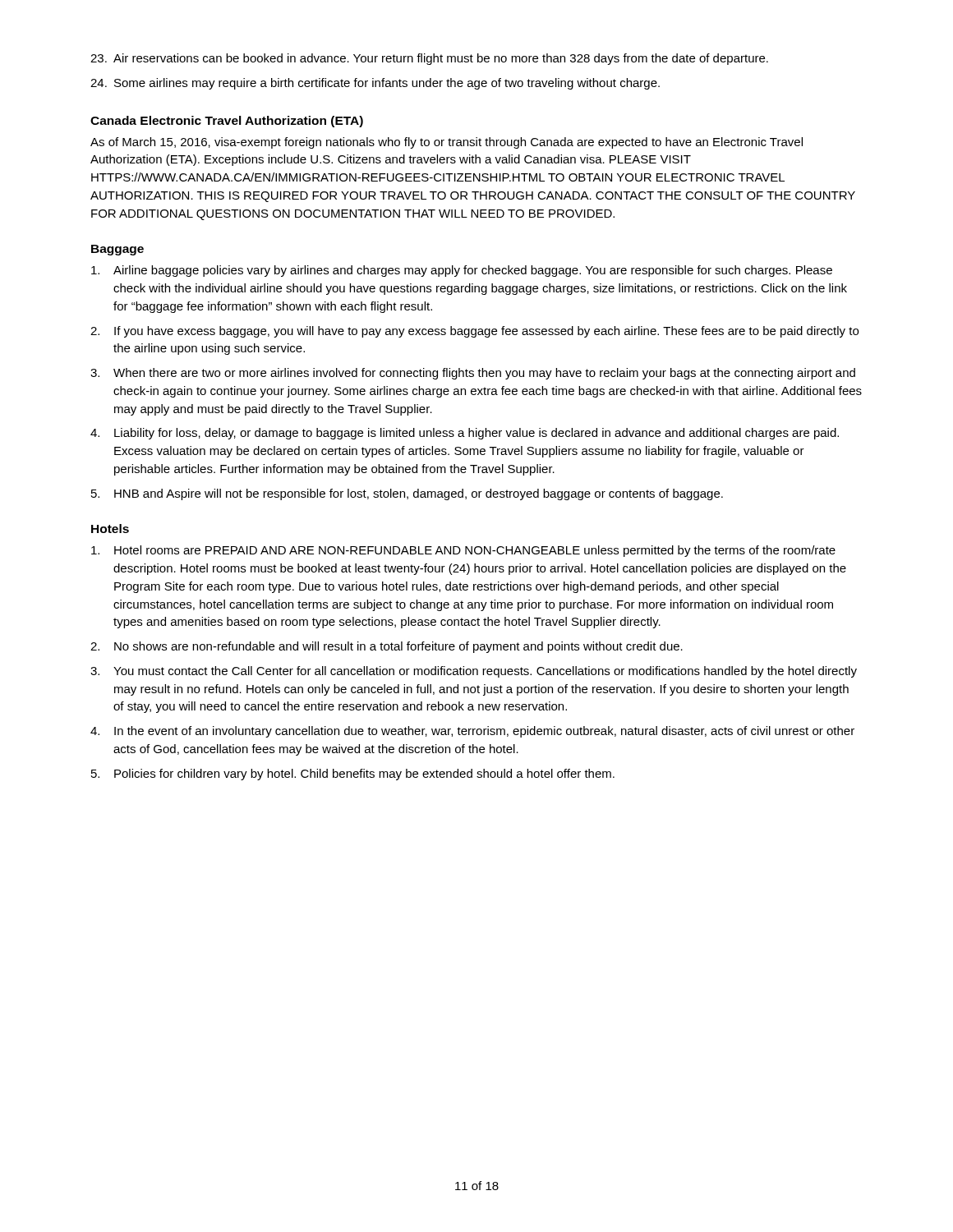Find the block on this page that starts "Hotel rooms are PREPAID"

pyautogui.click(x=476, y=586)
